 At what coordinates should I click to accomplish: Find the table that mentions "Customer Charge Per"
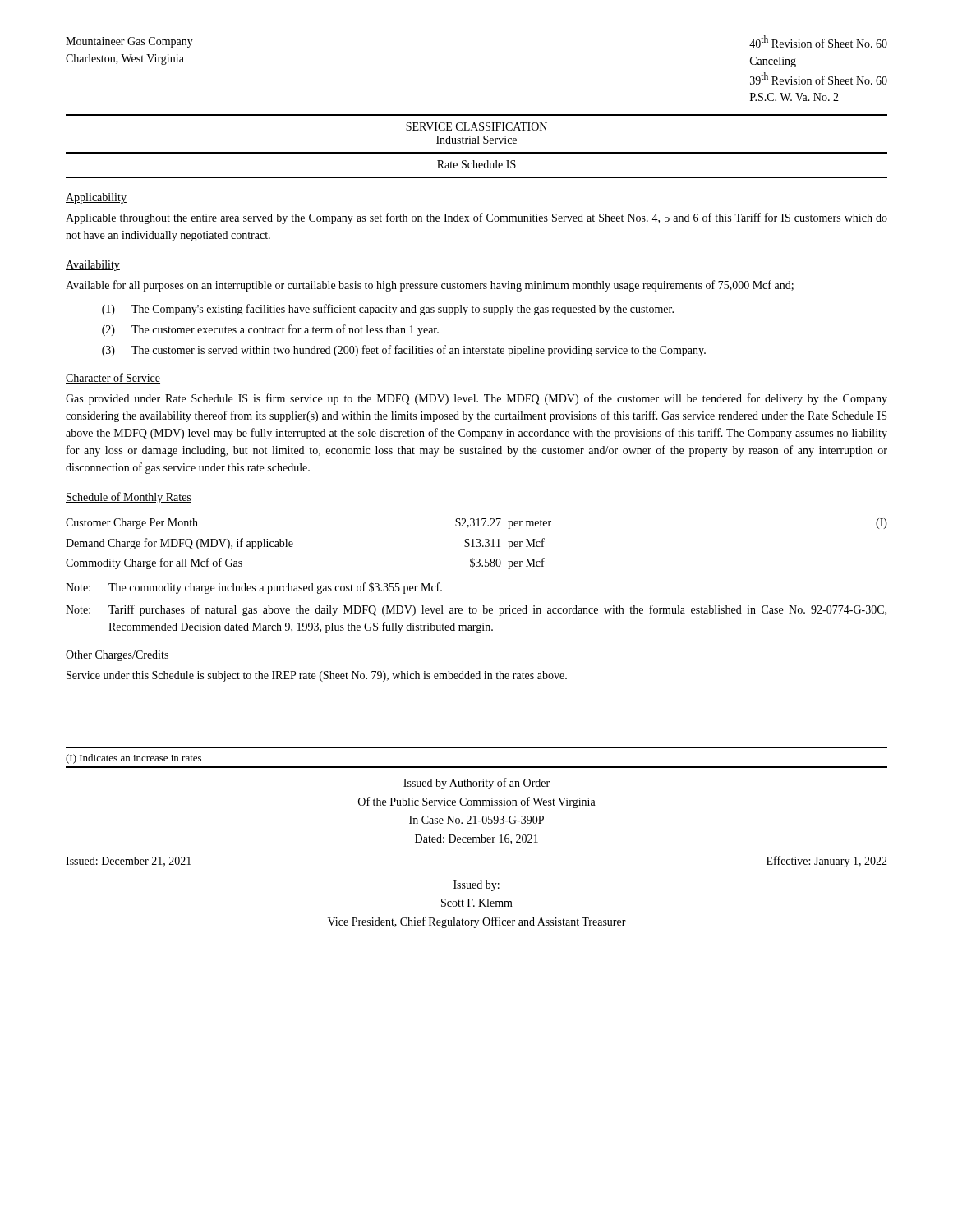[476, 544]
